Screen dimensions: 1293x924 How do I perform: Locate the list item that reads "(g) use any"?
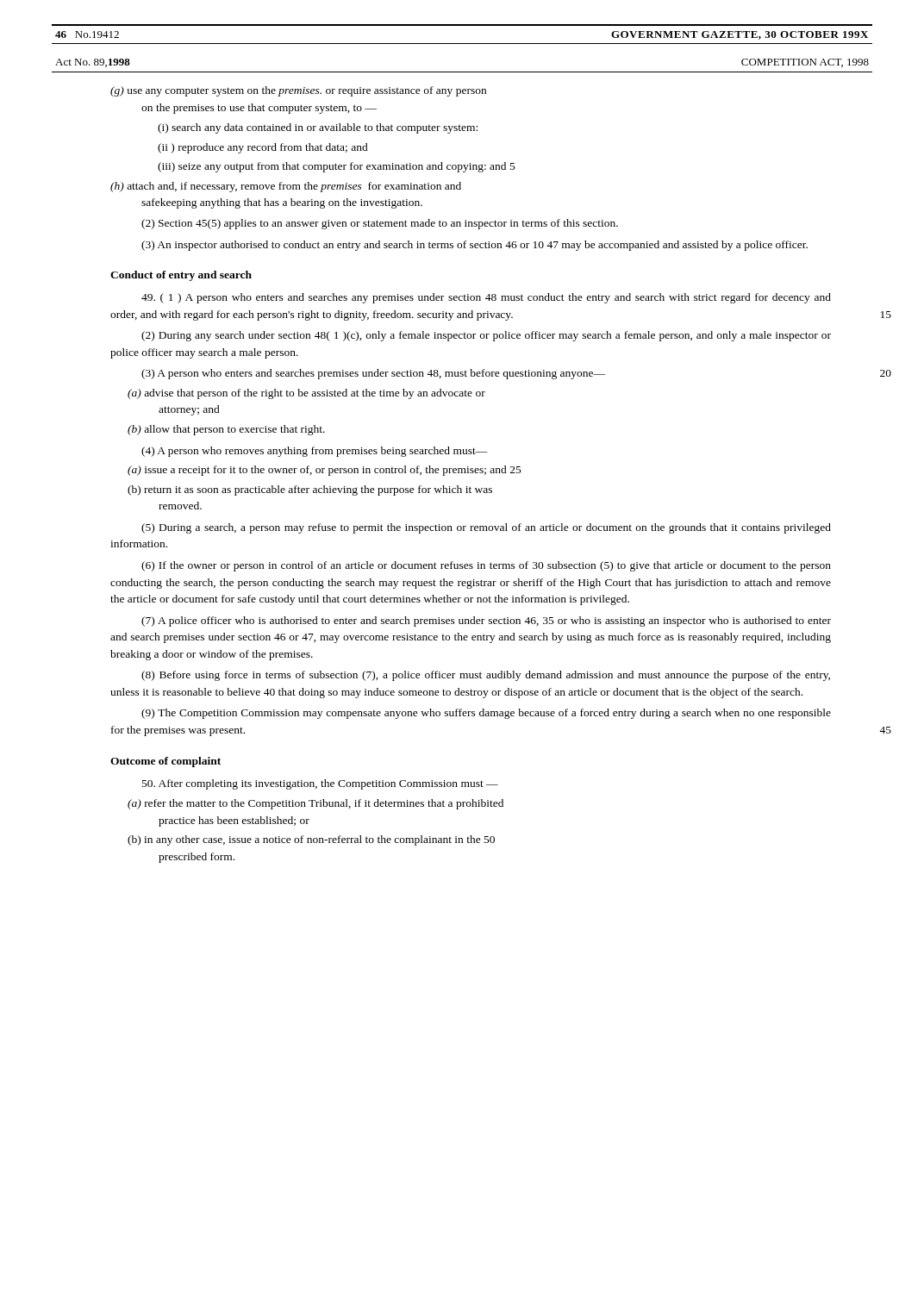[471, 100]
